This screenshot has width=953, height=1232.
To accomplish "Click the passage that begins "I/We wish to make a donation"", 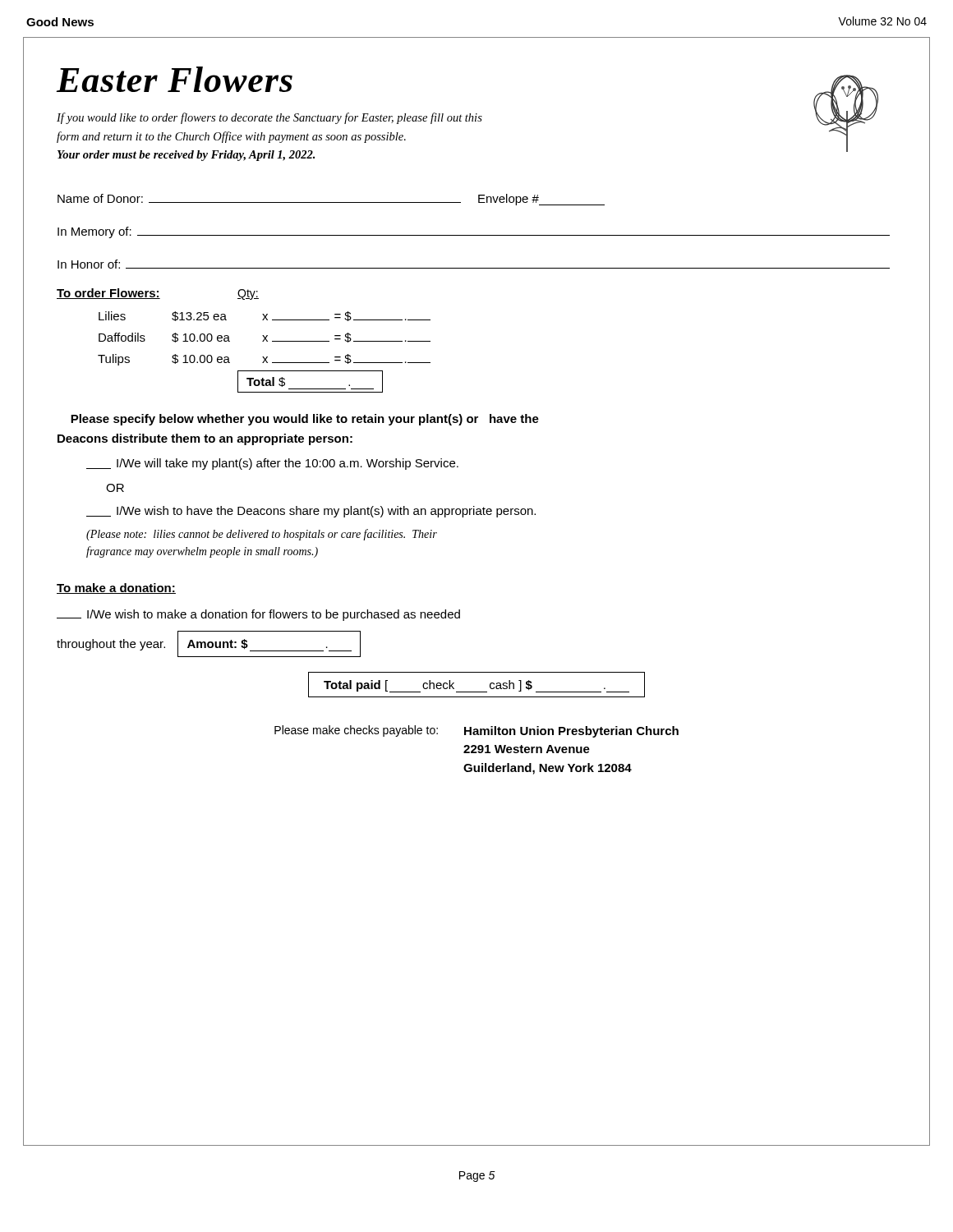I will pyautogui.click(x=259, y=613).
